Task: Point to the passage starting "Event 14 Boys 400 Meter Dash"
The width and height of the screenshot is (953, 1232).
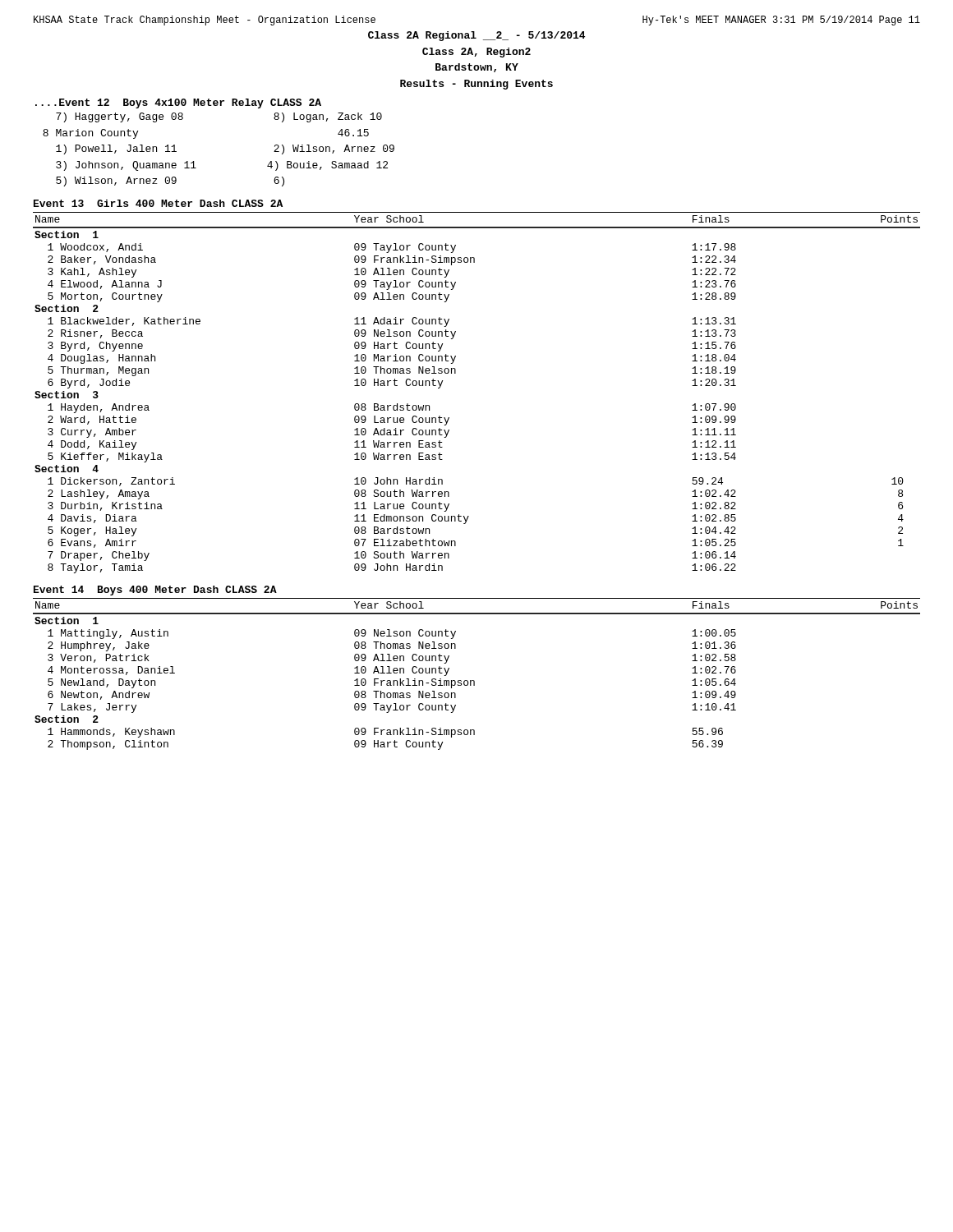Action: tap(155, 590)
